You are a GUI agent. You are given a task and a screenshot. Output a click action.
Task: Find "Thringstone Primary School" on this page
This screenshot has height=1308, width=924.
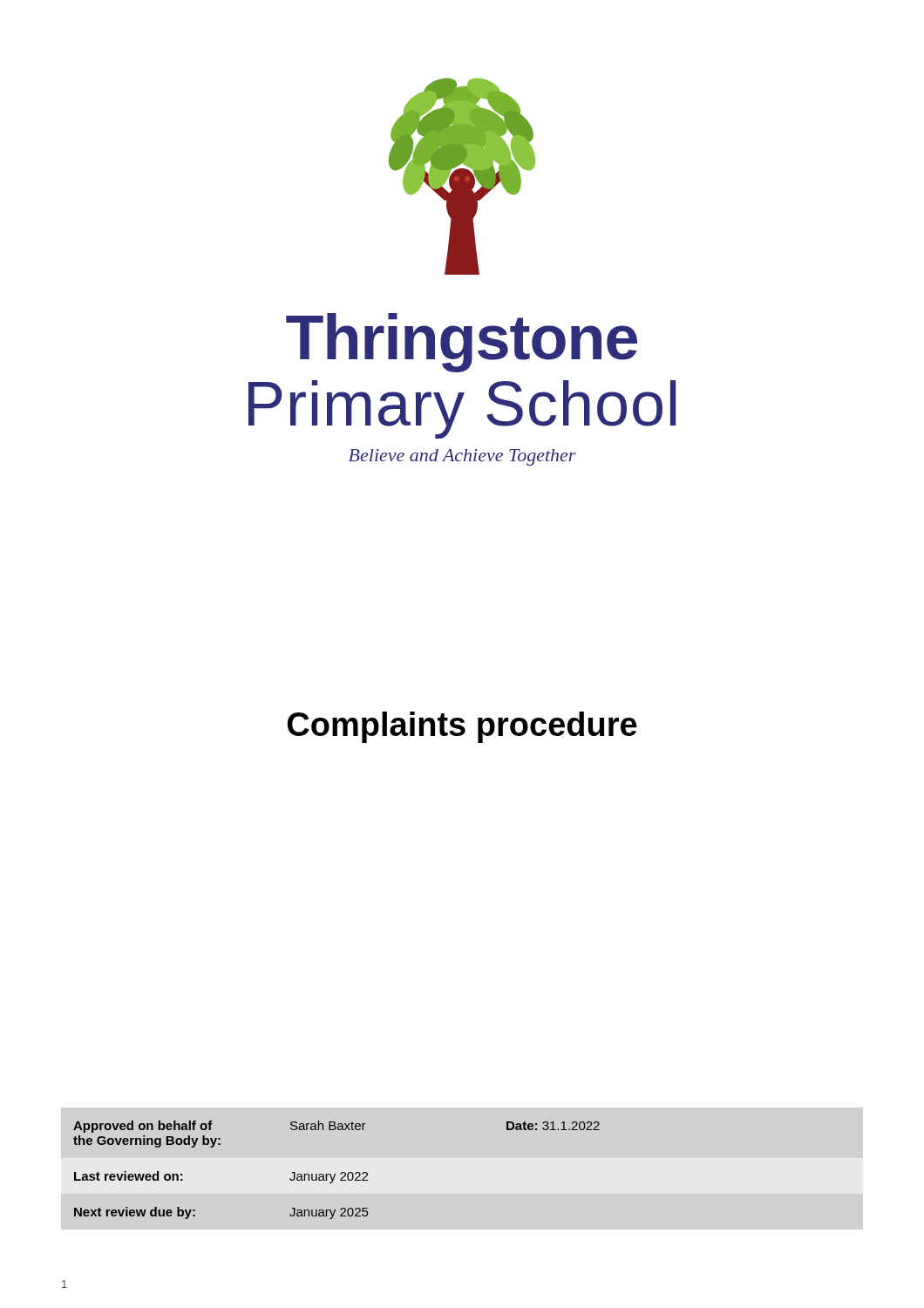pos(462,371)
